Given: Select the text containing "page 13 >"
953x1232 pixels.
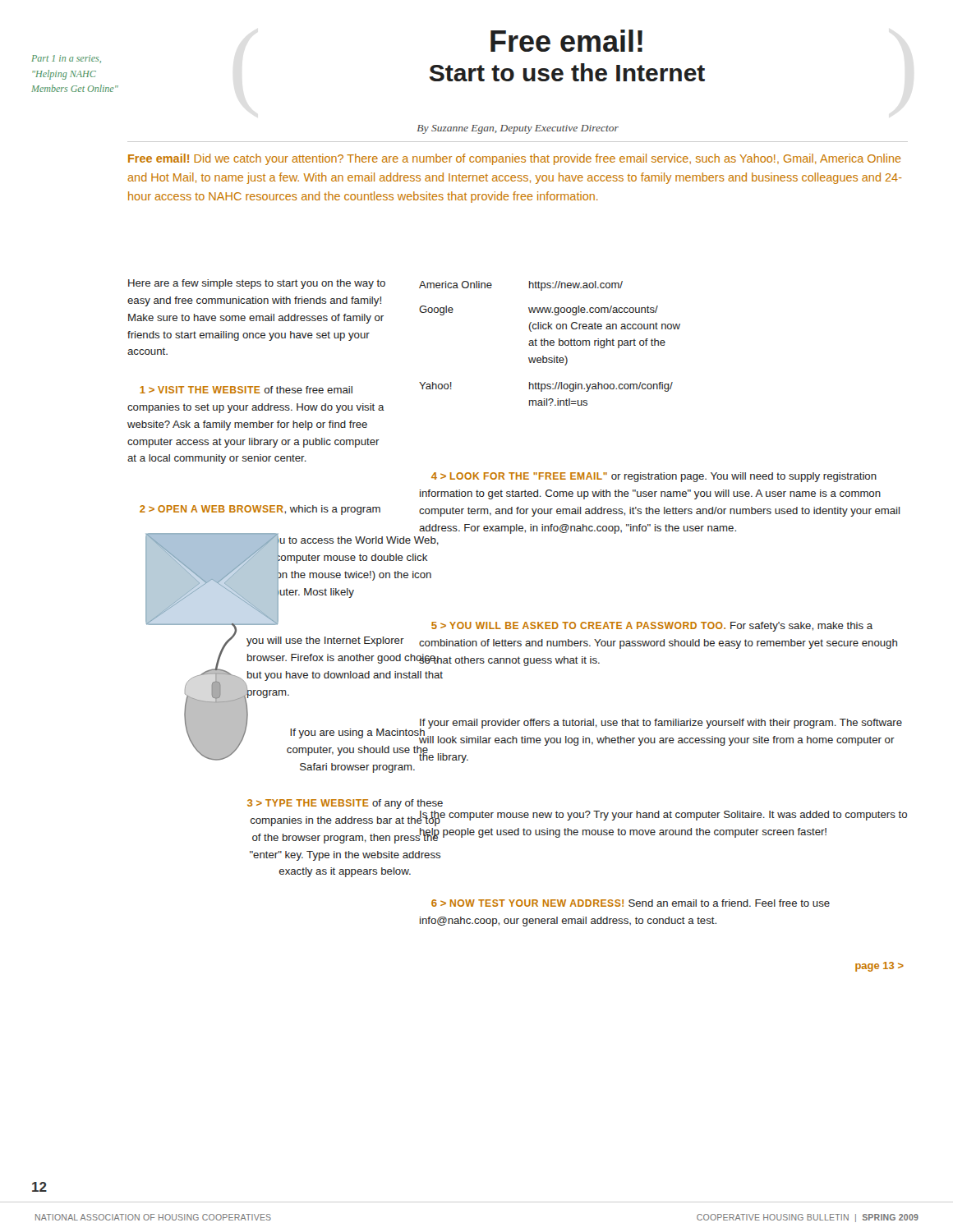Looking at the screenshot, I should (879, 966).
